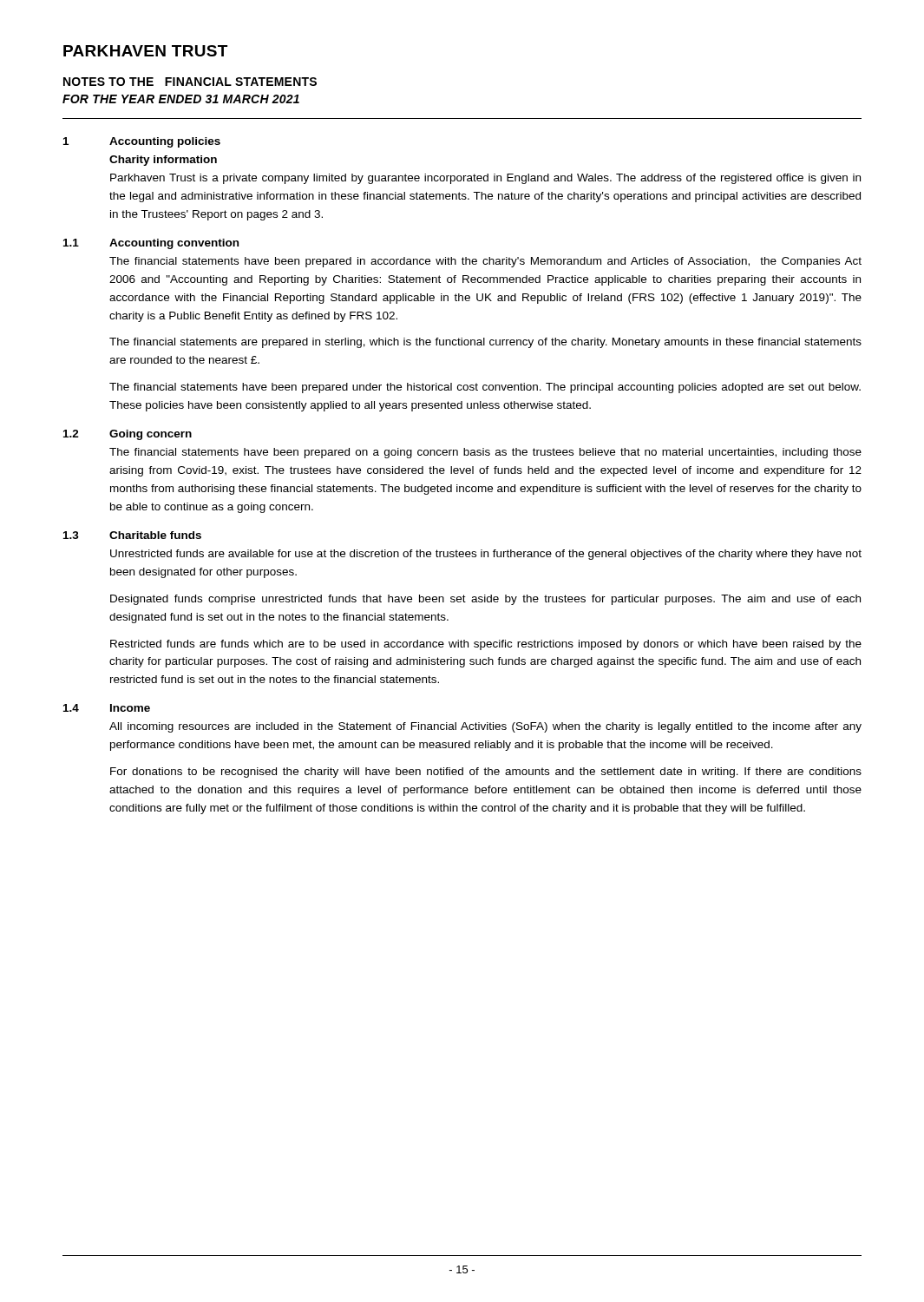Select the text block that says "Unrestricted funds are available for"
924x1302 pixels.
pyautogui.click(x=485, y=562)
